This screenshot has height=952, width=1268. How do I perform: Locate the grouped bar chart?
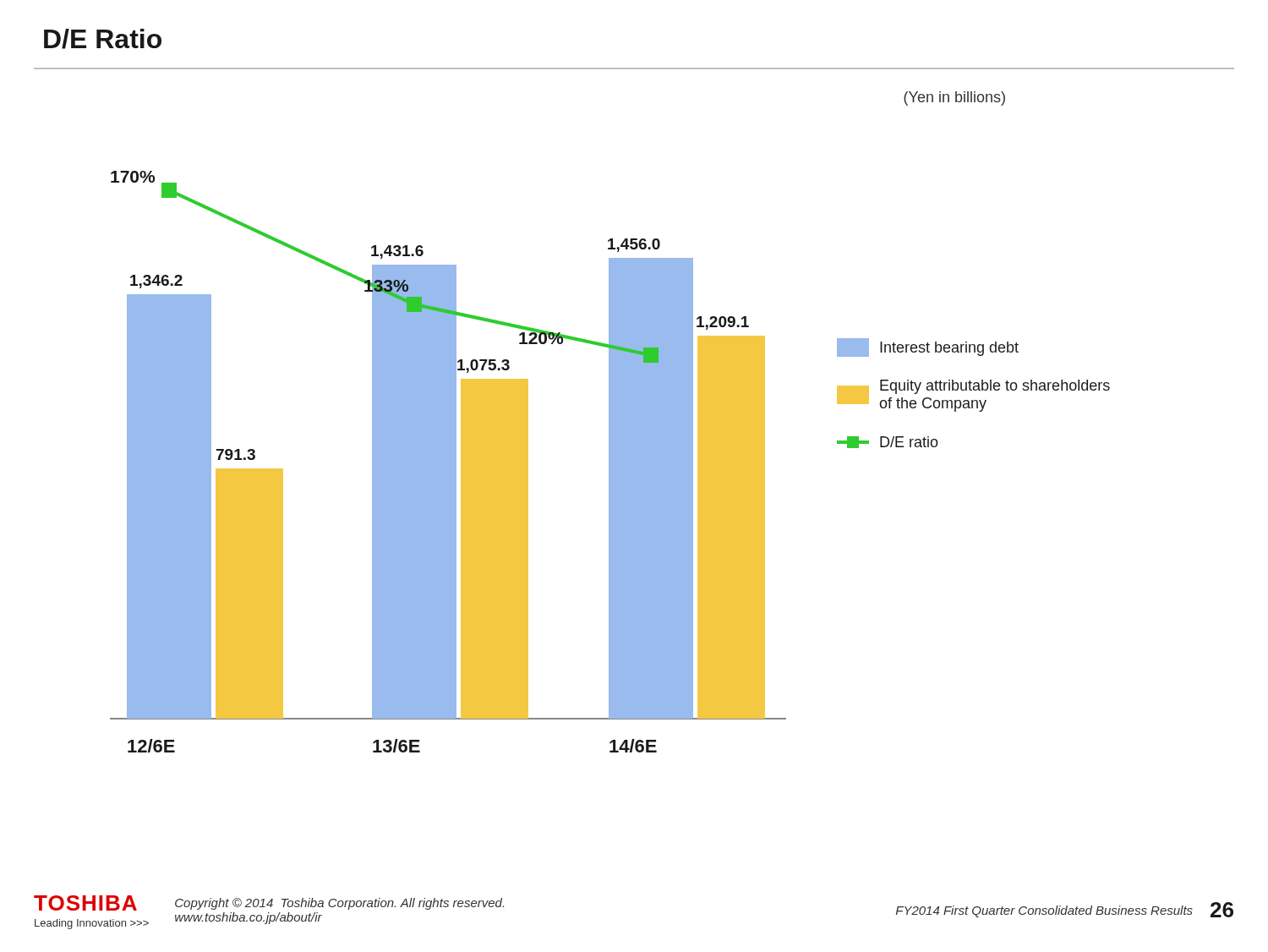507,478
